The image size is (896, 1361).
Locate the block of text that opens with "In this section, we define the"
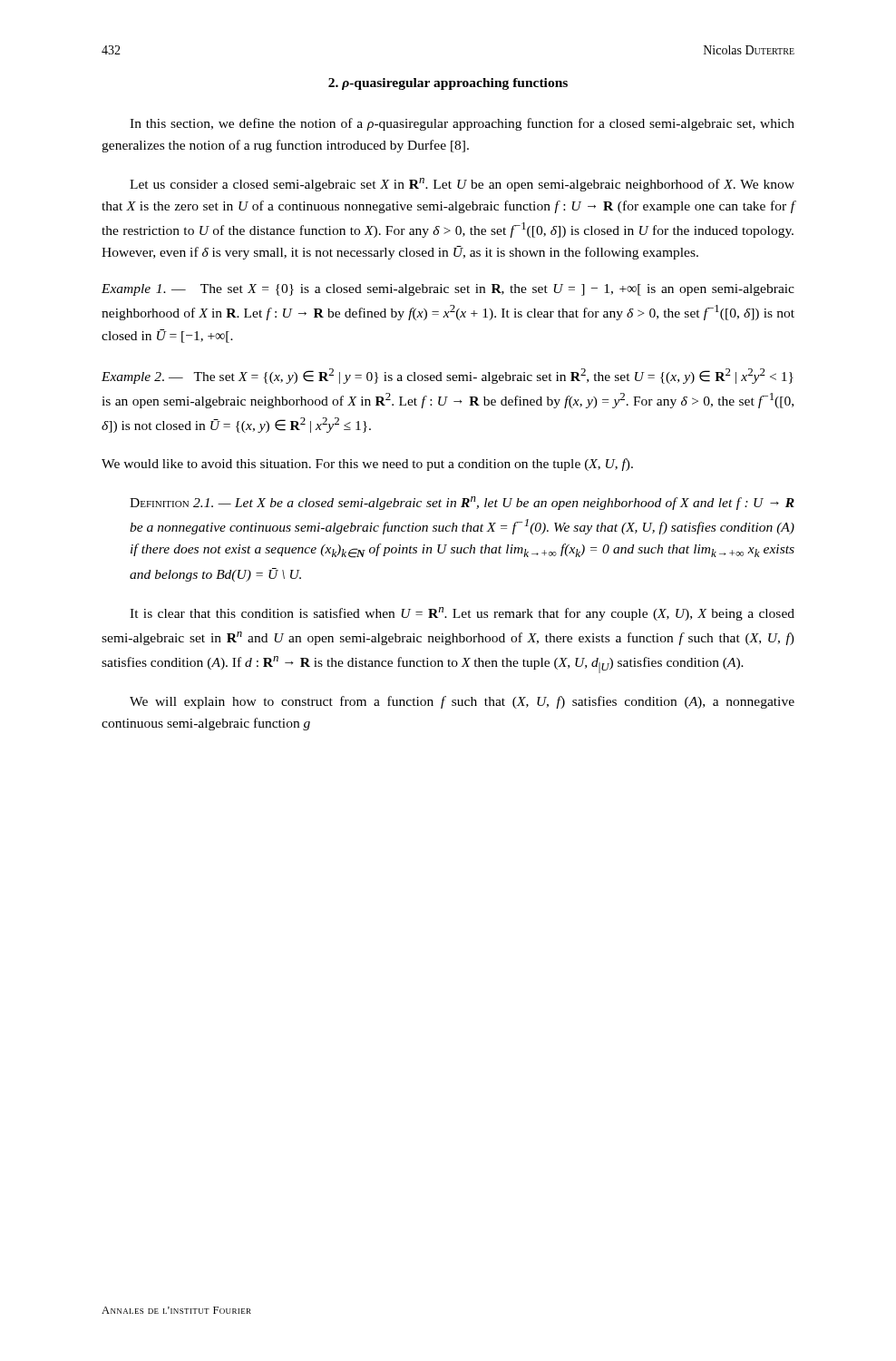click(448, 134)
